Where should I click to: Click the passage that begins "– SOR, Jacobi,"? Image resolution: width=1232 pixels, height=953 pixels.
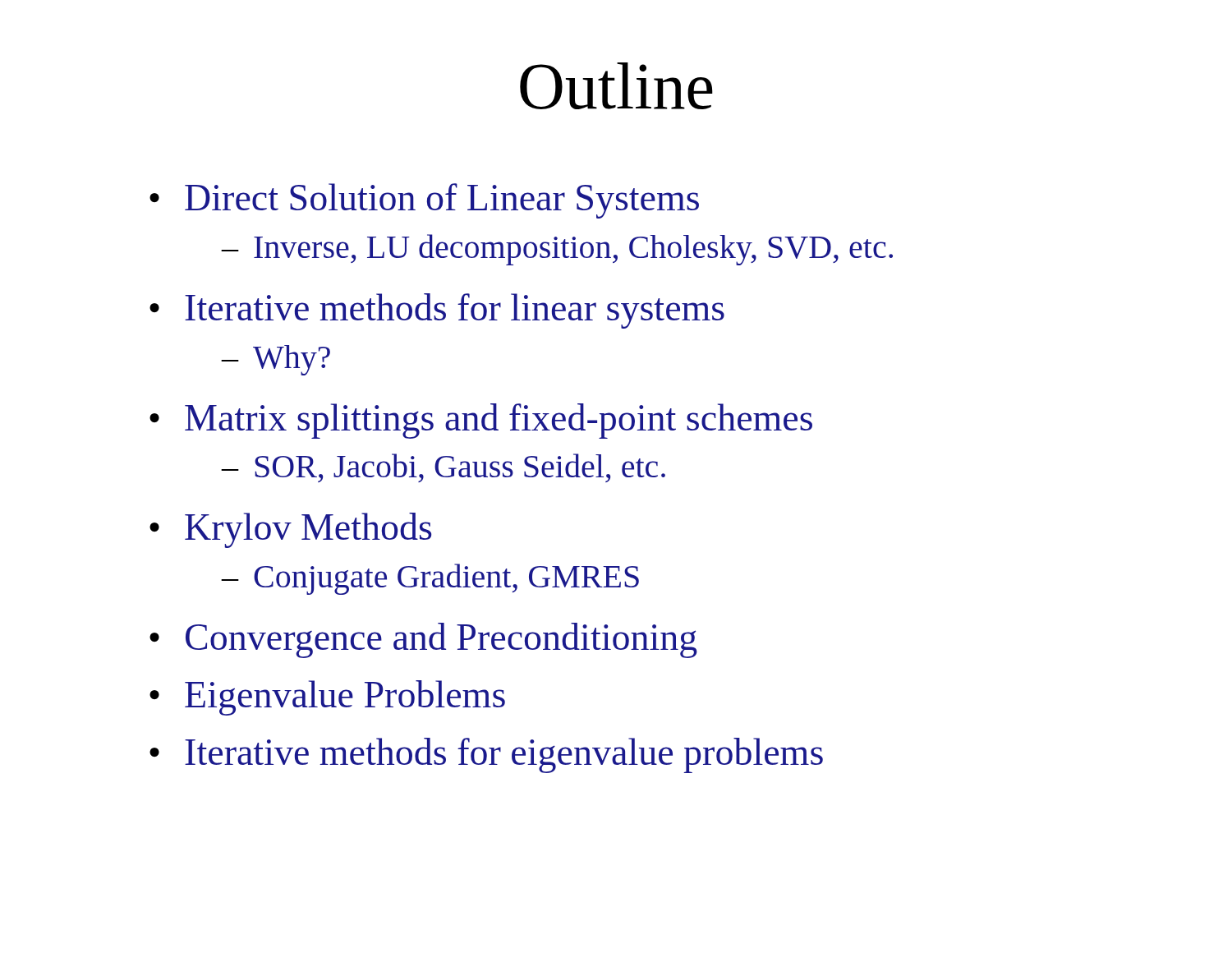pyautogui.click(x=445, y=467)
